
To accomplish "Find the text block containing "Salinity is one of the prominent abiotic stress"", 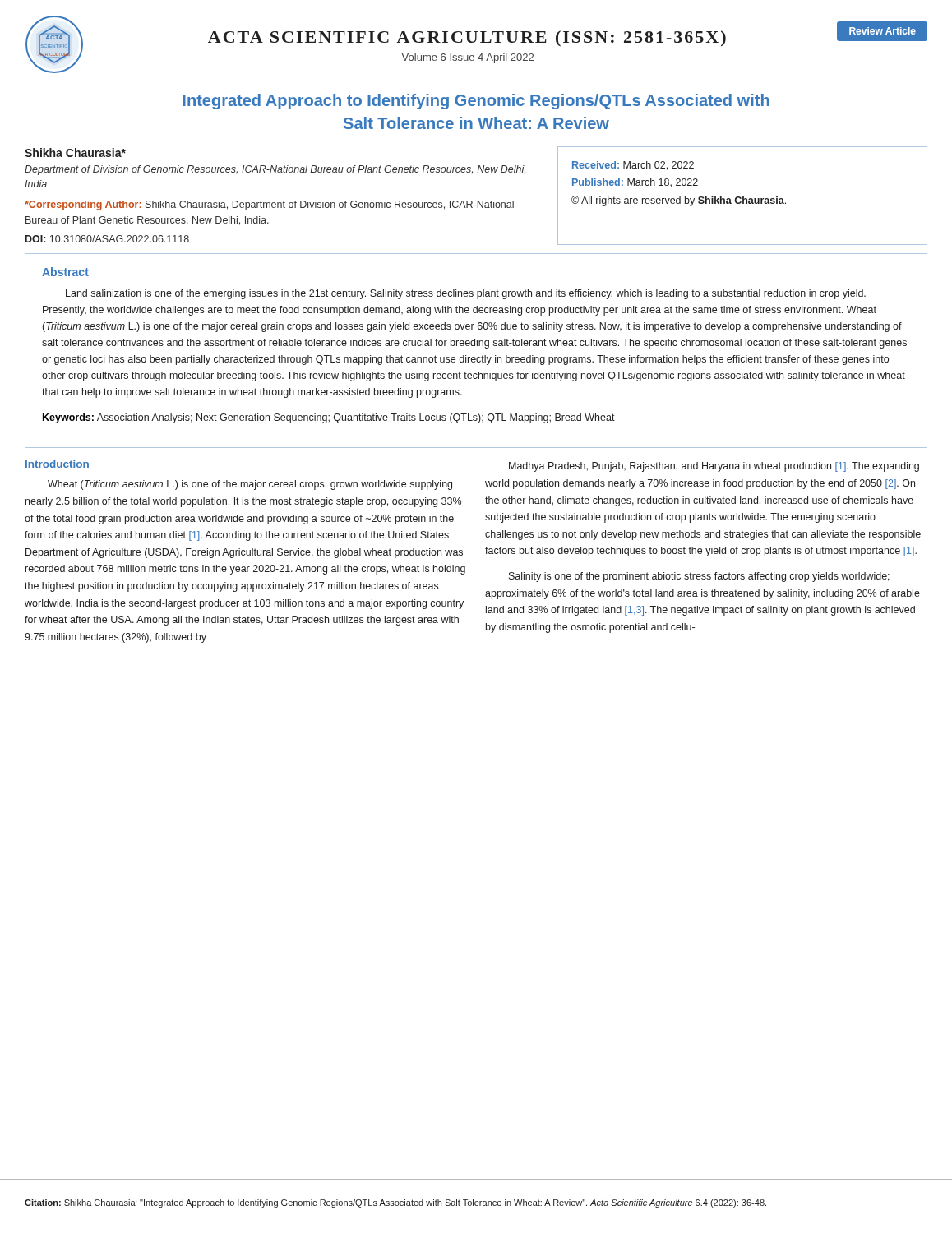I will (702, 602).
